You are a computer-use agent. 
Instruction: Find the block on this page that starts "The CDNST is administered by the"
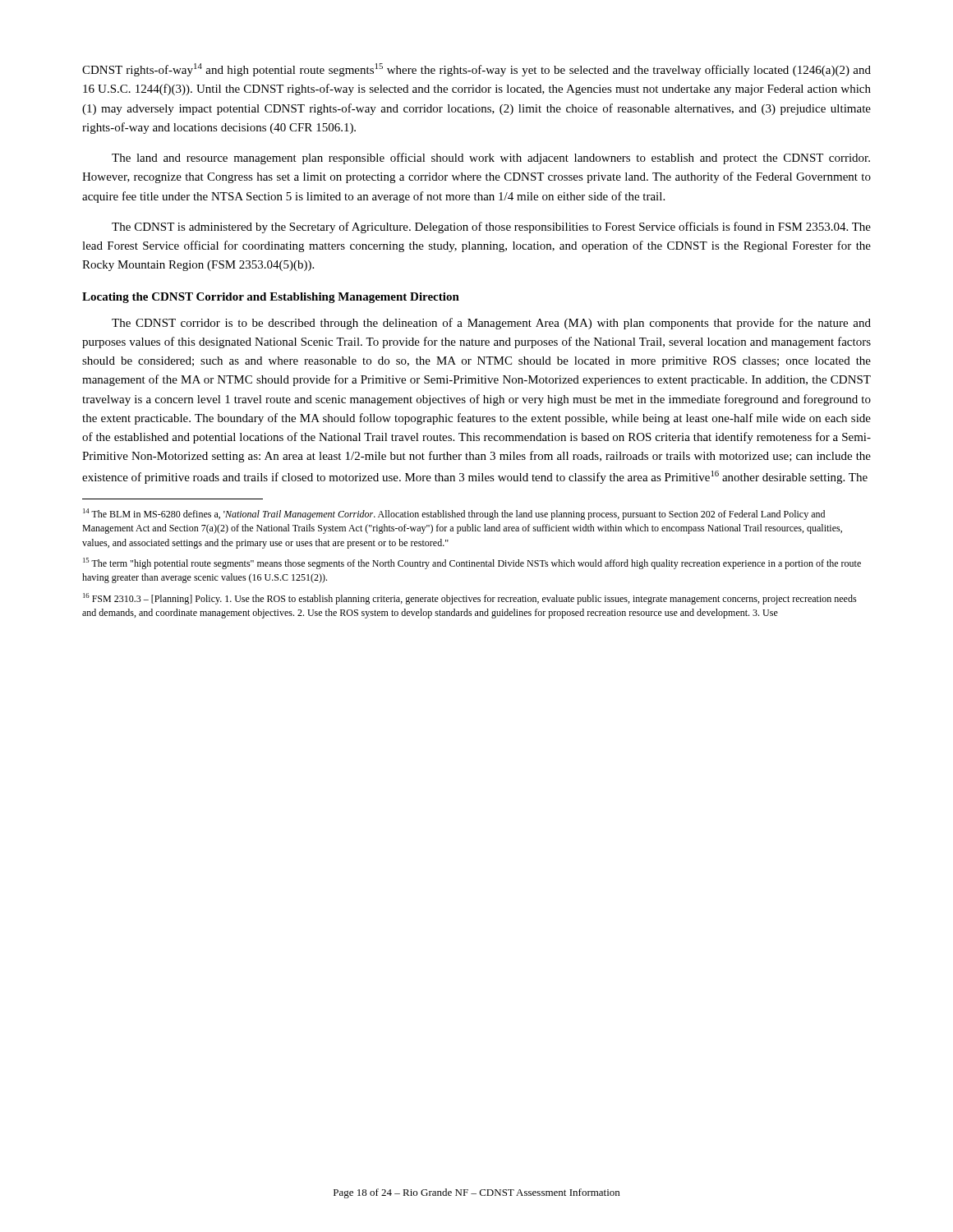click(x=476, y=246)
